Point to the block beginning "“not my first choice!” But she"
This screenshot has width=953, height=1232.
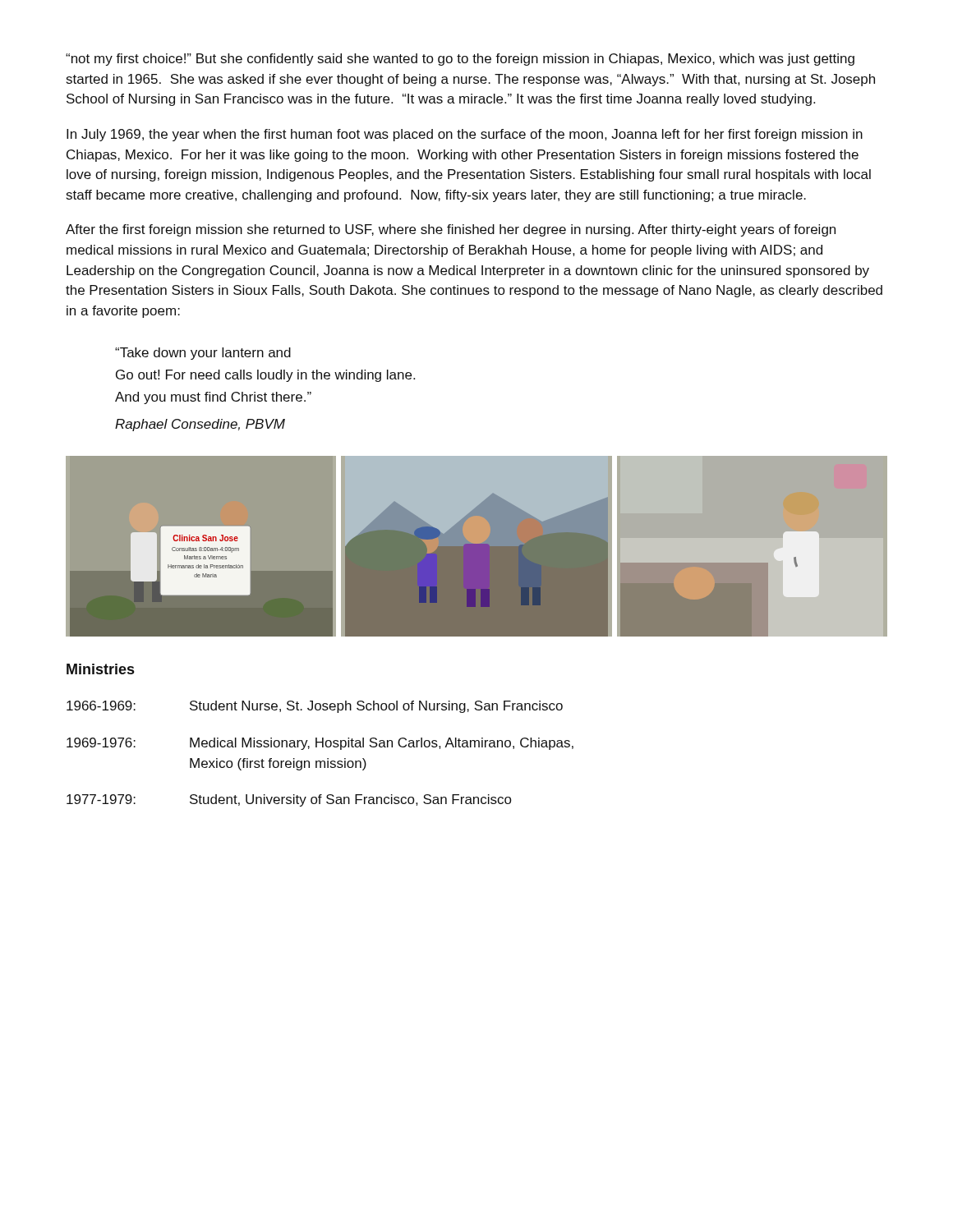471,79
